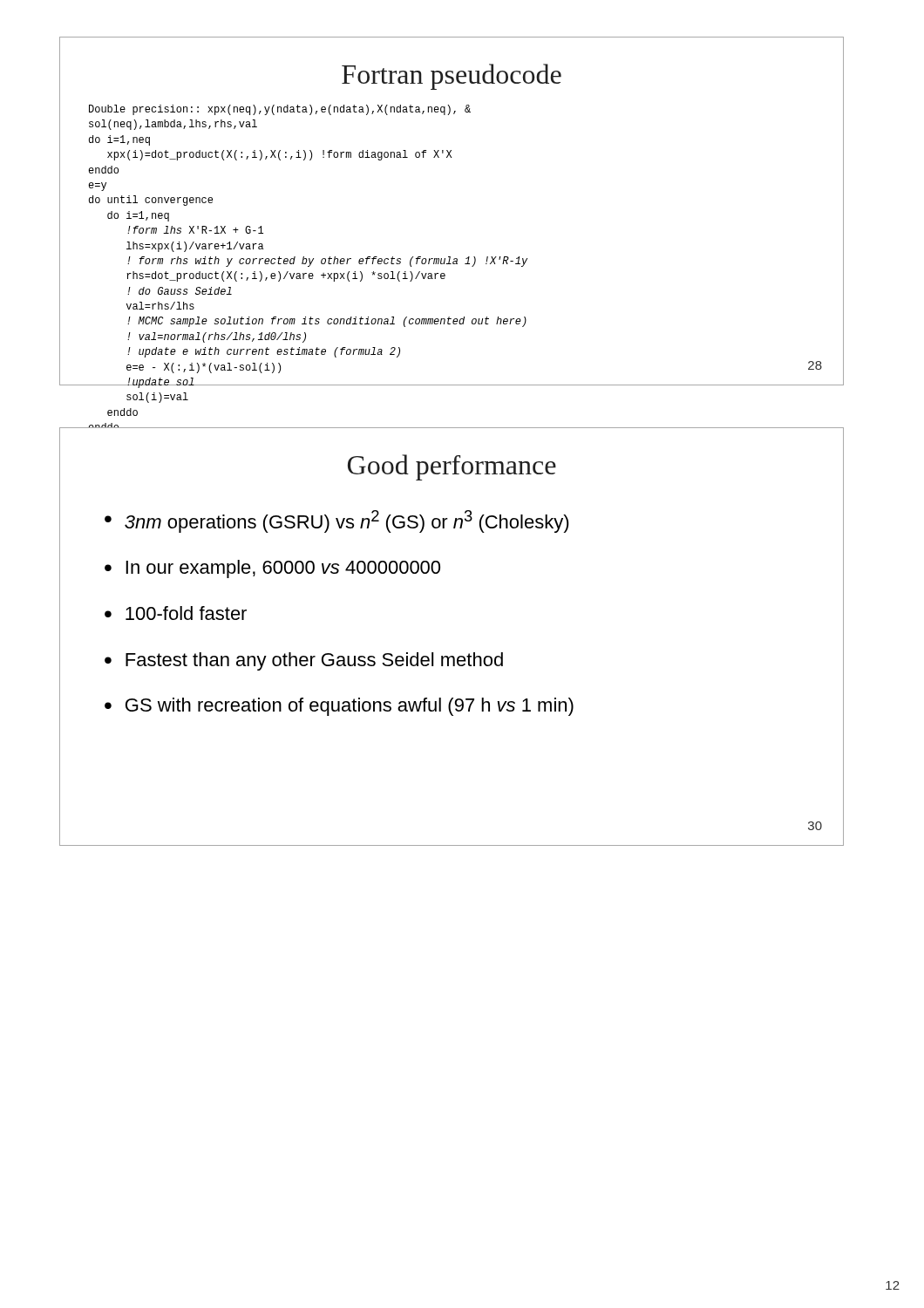Image resolution: width=924 pixels, height=1308 pixels.
Task: Find "• In our example, 60000 vs 400000000" on this page
Action: pyautogui.click(x=272, y=569)
